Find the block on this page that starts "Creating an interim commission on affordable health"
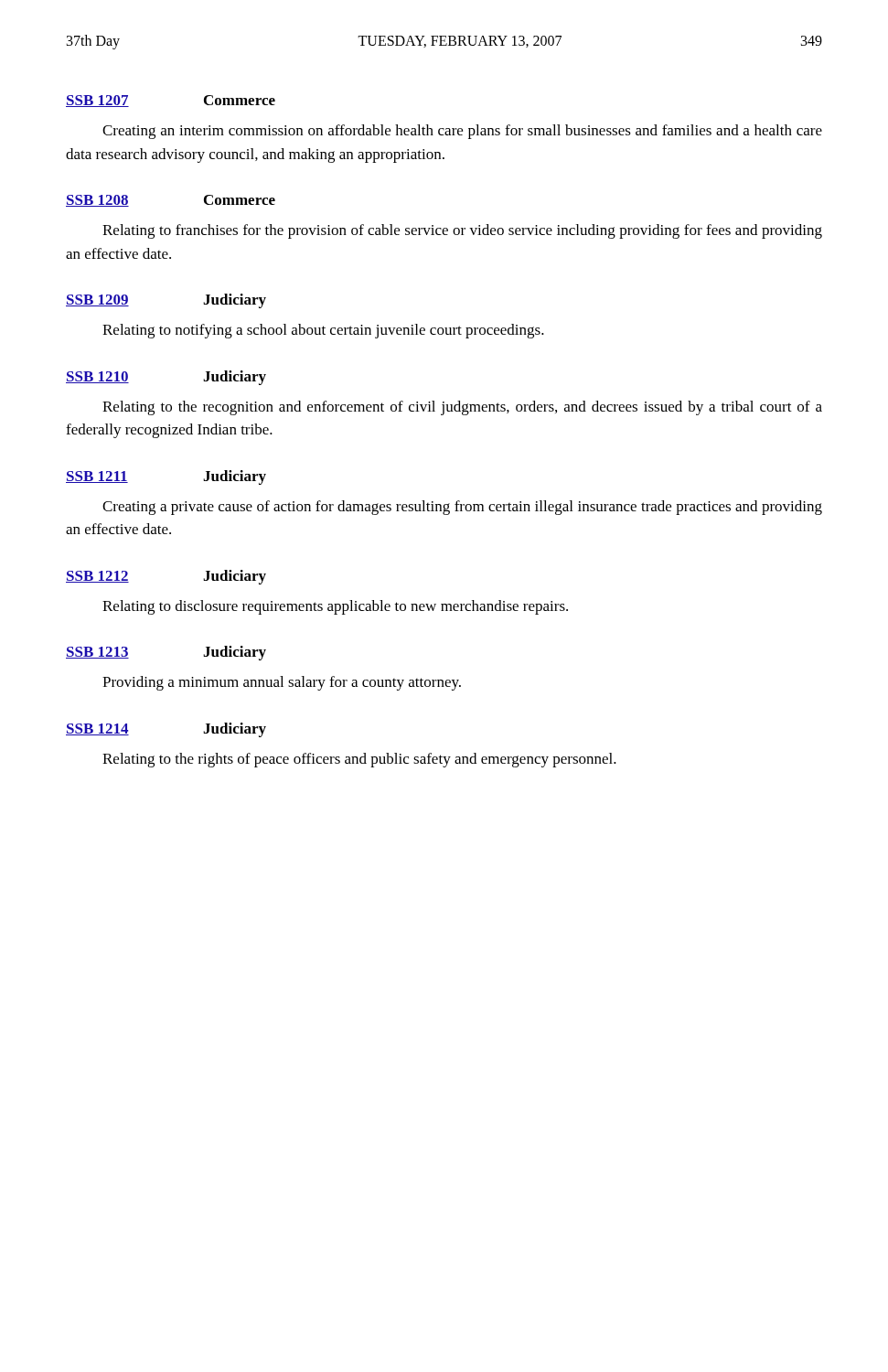The width and height of the screenshot is (888, 1372). click(444, 142)
